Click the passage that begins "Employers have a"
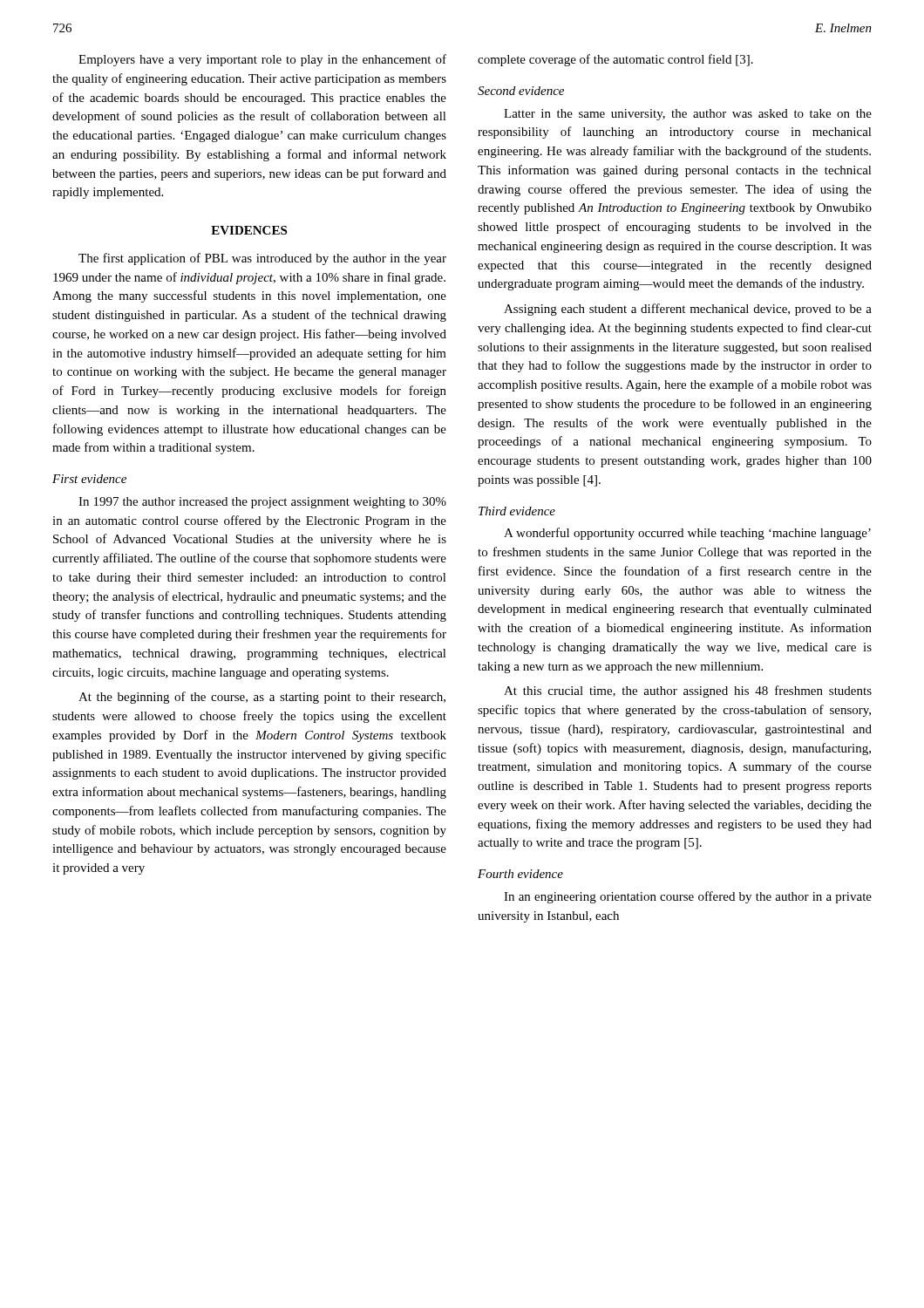This screenshot has height=1308, width=924. coord(249,126)
